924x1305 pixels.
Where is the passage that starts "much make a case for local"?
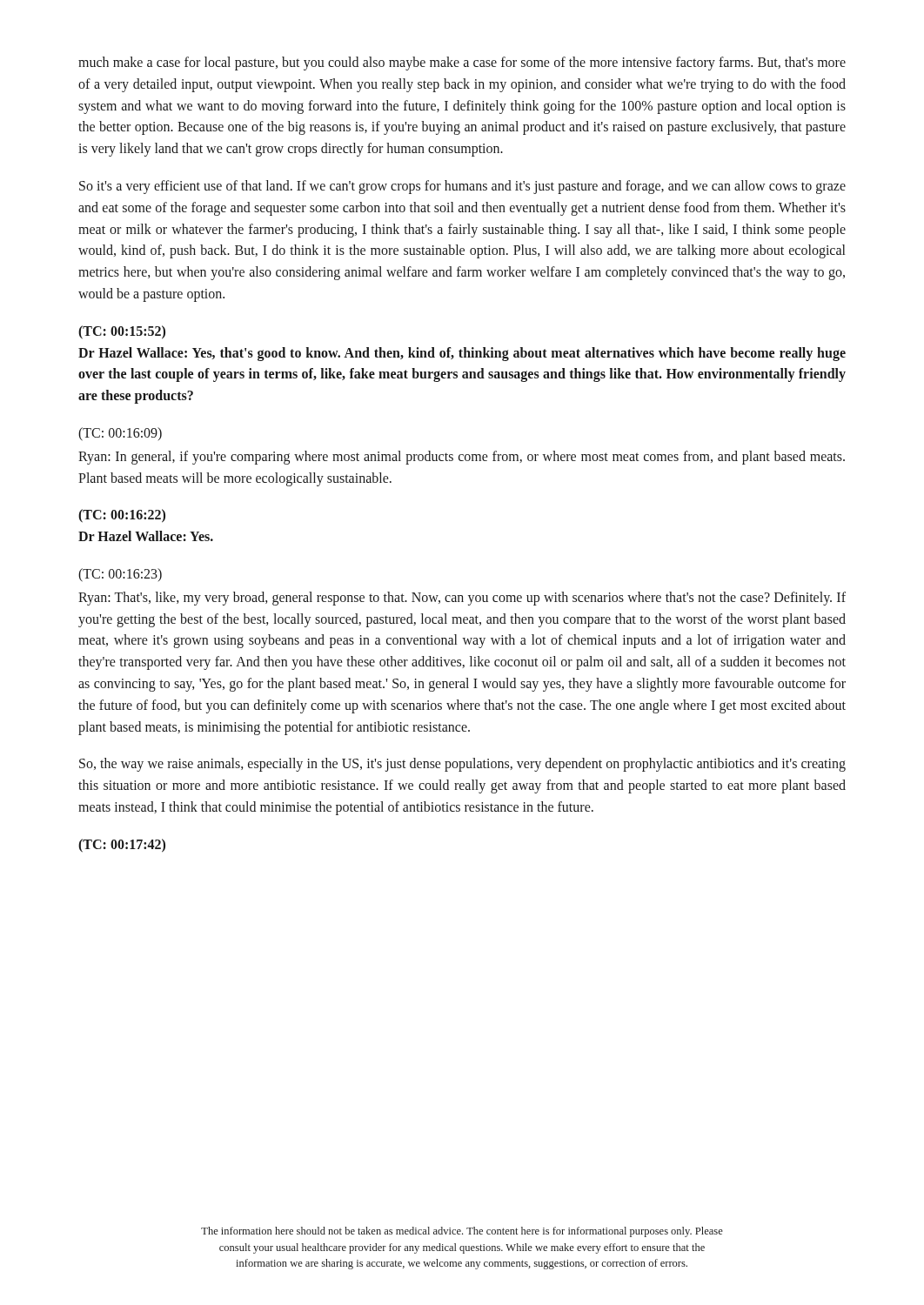pos(462,105)
